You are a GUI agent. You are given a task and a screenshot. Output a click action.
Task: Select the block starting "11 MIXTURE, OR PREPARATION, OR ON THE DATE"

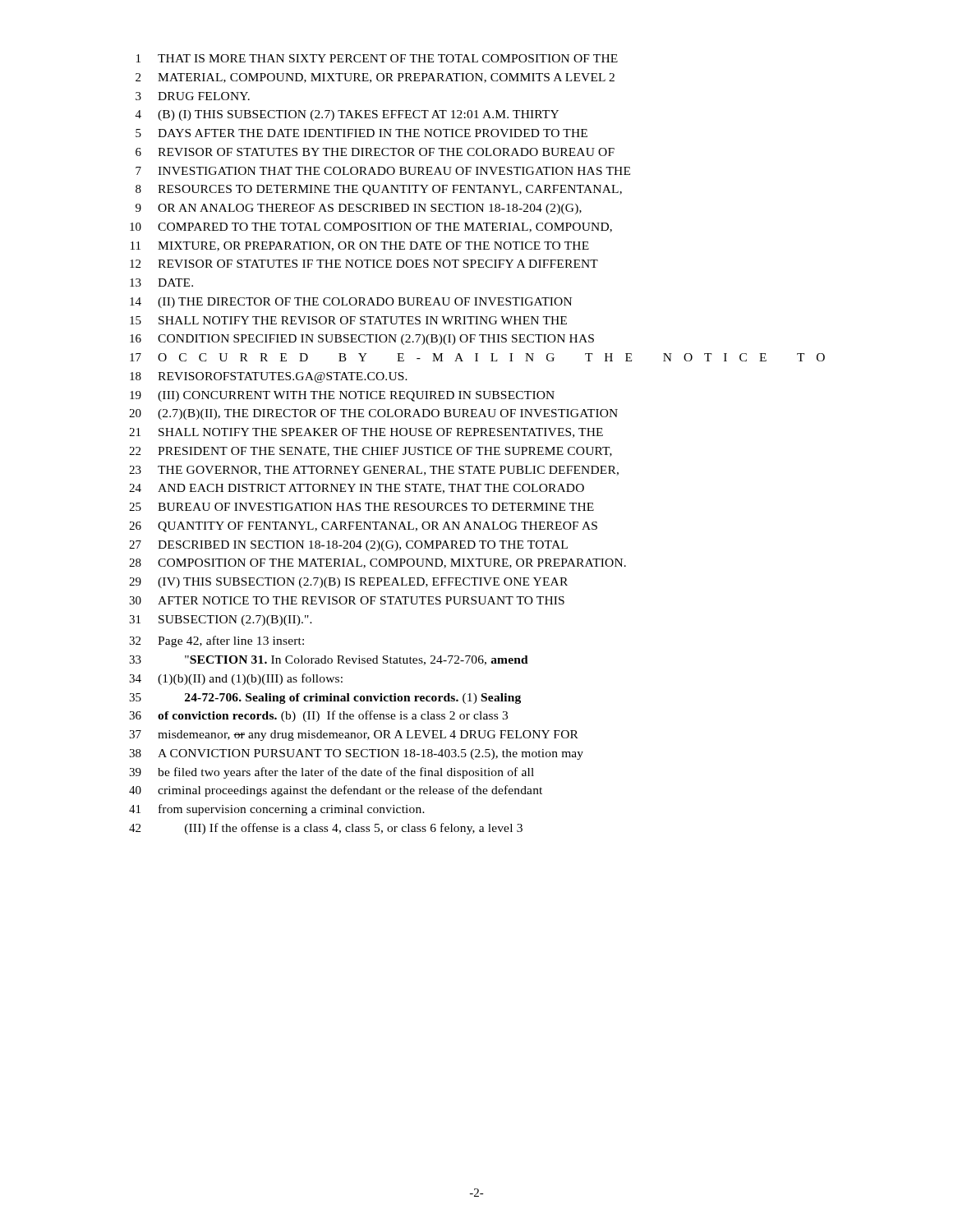(476, 245)
